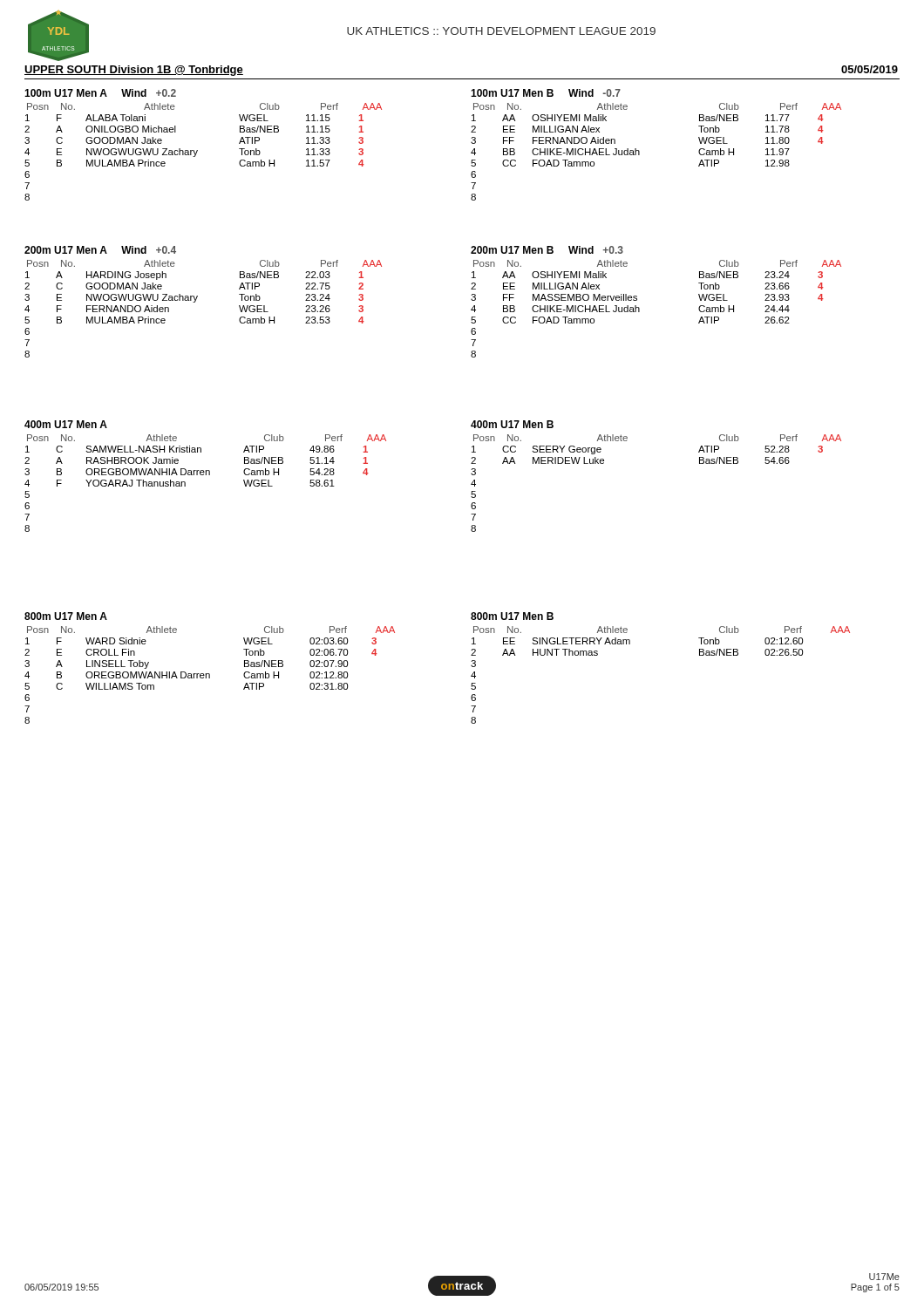Locate the section header that says "UPPER SOUTH Division 1B @"
Image resolution: width=924 pixels, height=1308 pixels.
point(134,69)
